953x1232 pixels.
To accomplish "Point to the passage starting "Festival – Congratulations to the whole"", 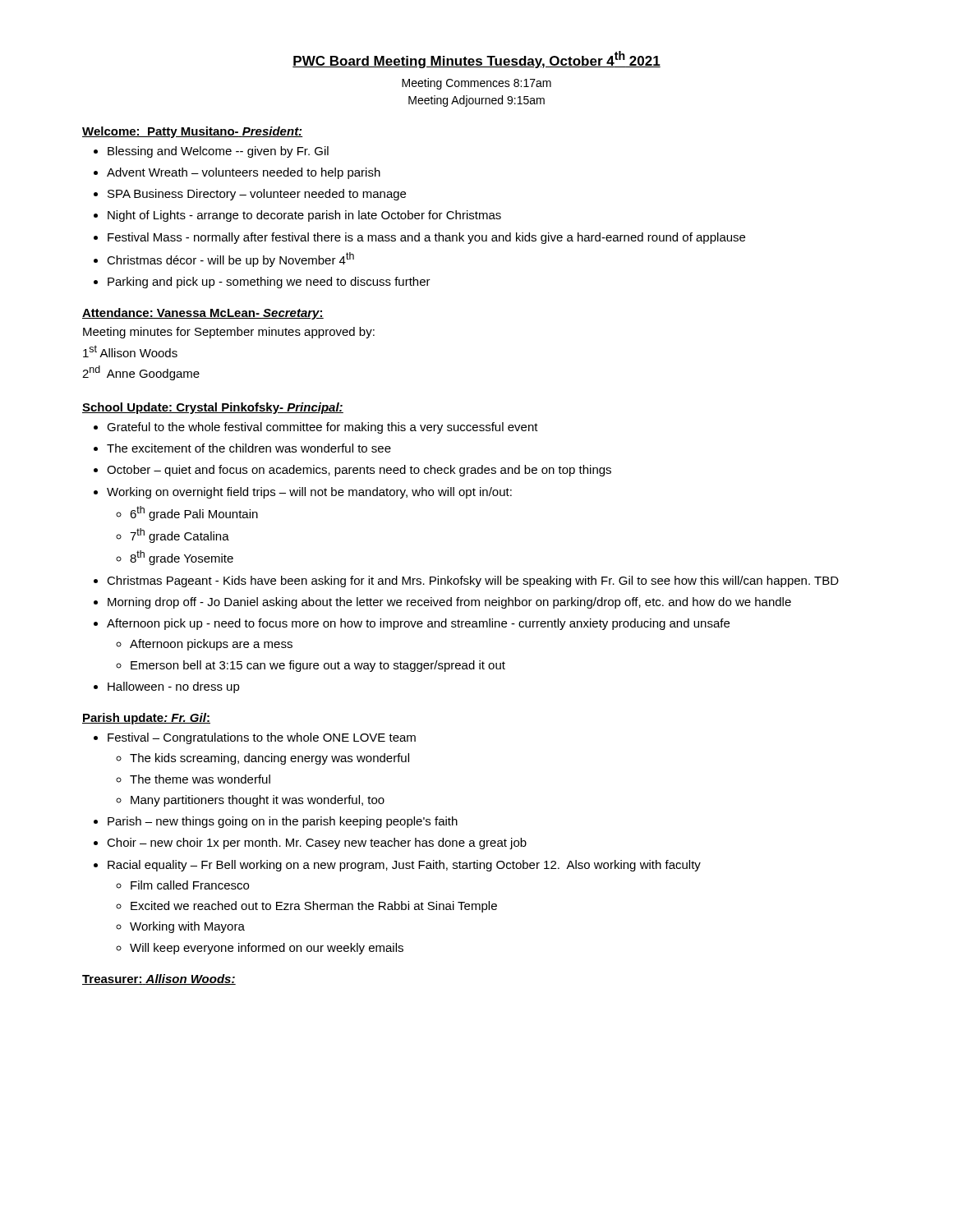I will coord(262,738).
